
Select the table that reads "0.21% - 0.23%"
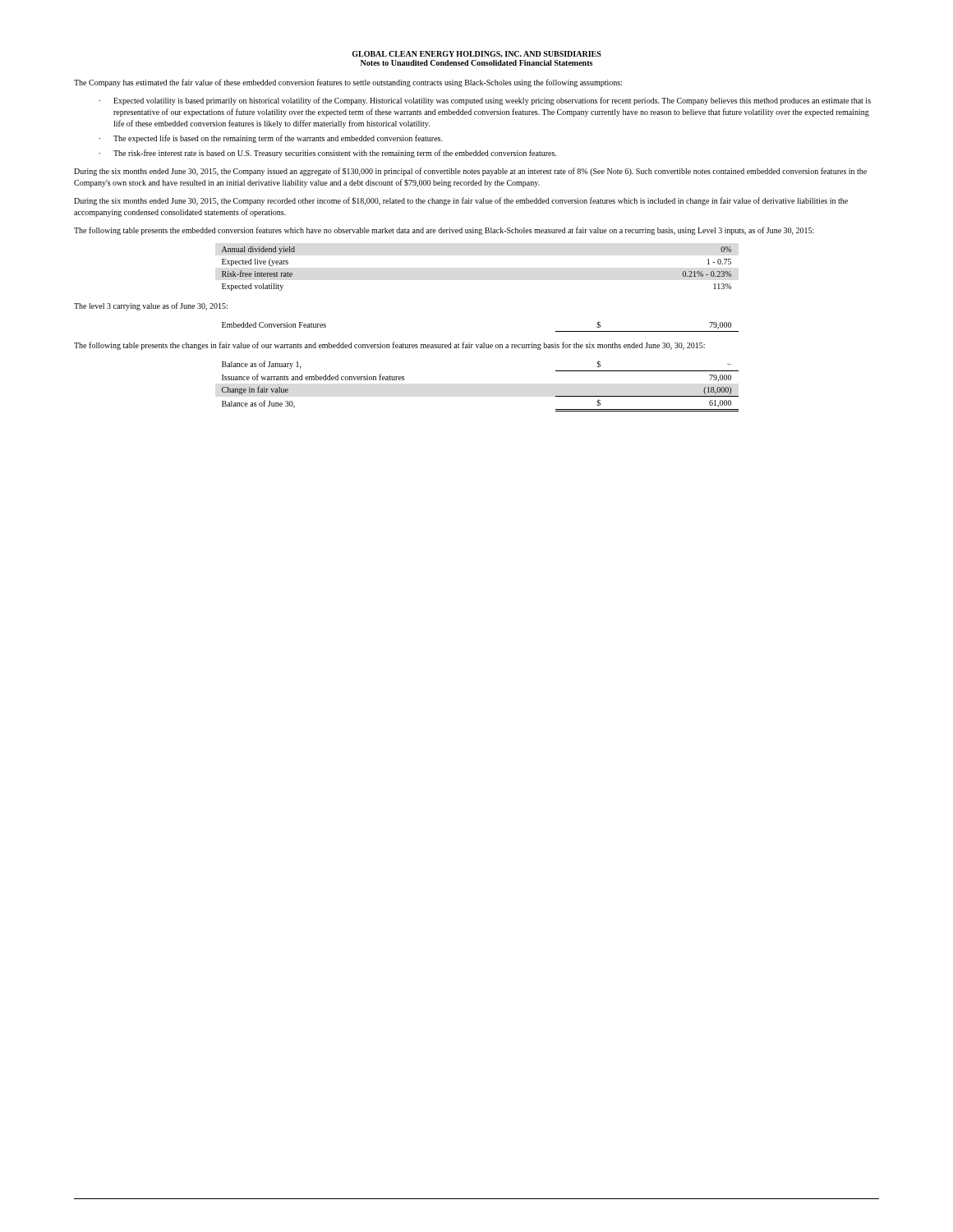[x=476, y=268]
